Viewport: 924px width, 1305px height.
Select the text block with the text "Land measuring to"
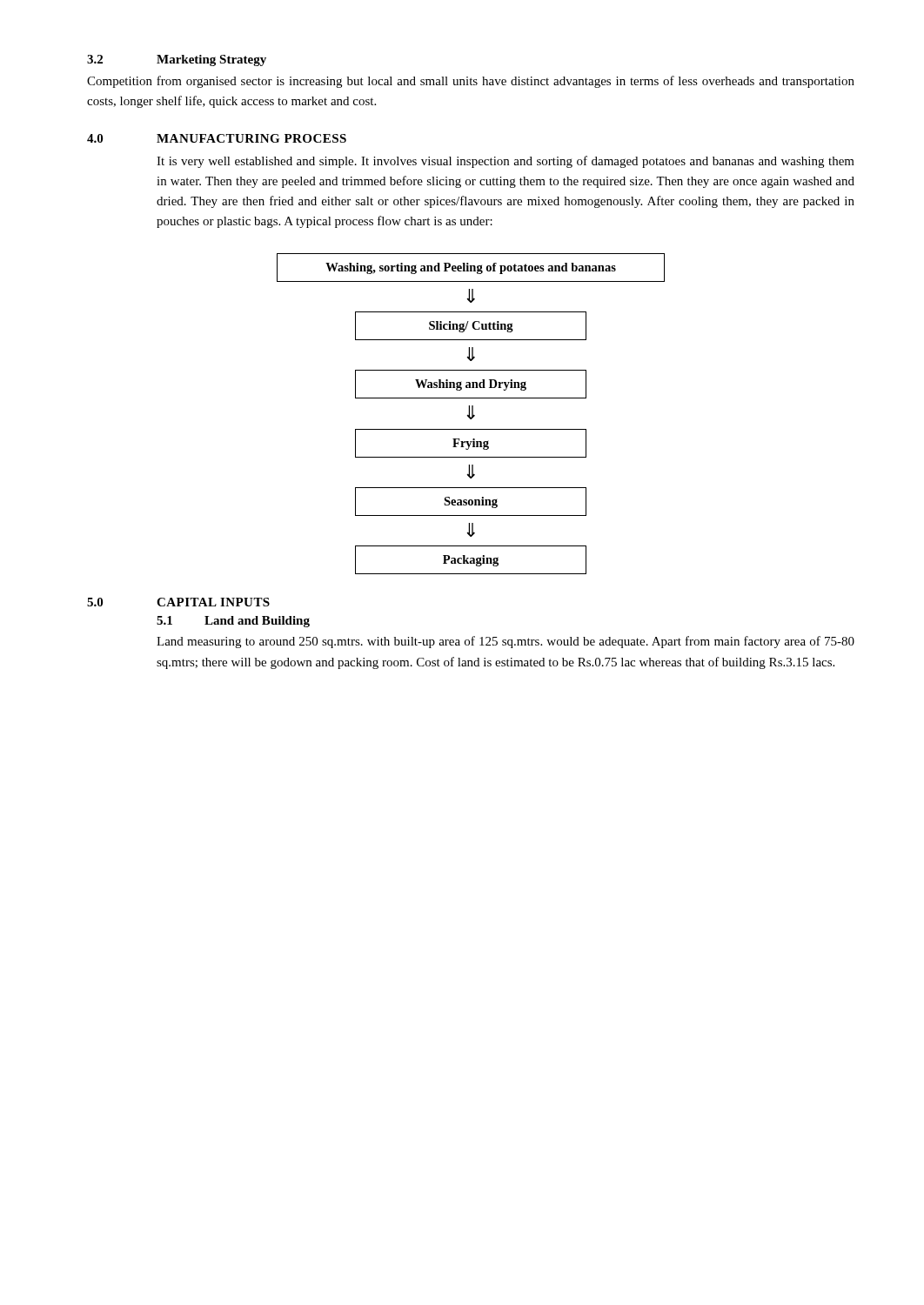click(x=506, y=652)
